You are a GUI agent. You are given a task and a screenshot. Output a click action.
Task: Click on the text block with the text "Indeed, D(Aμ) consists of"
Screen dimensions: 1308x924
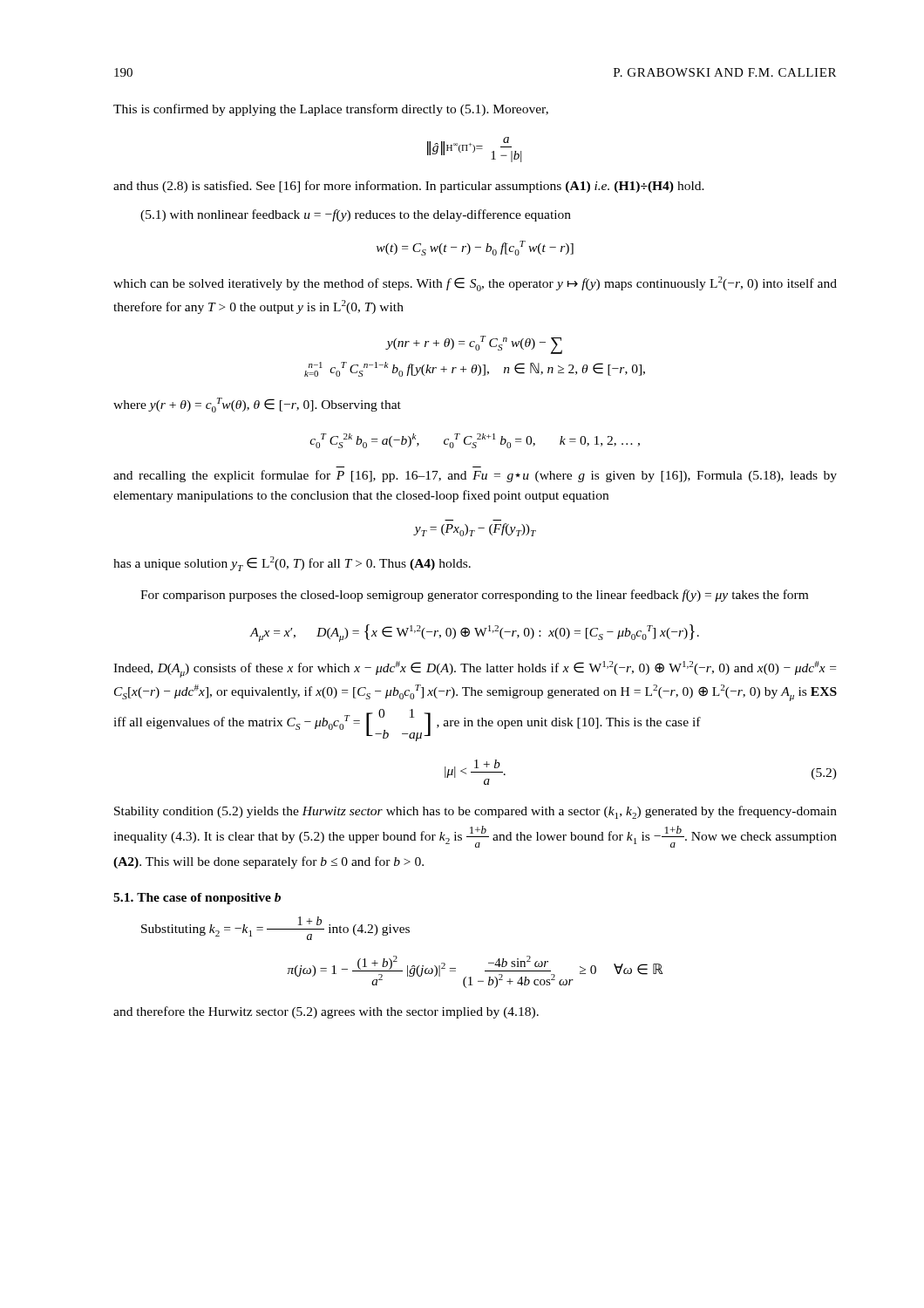(475, 700)
